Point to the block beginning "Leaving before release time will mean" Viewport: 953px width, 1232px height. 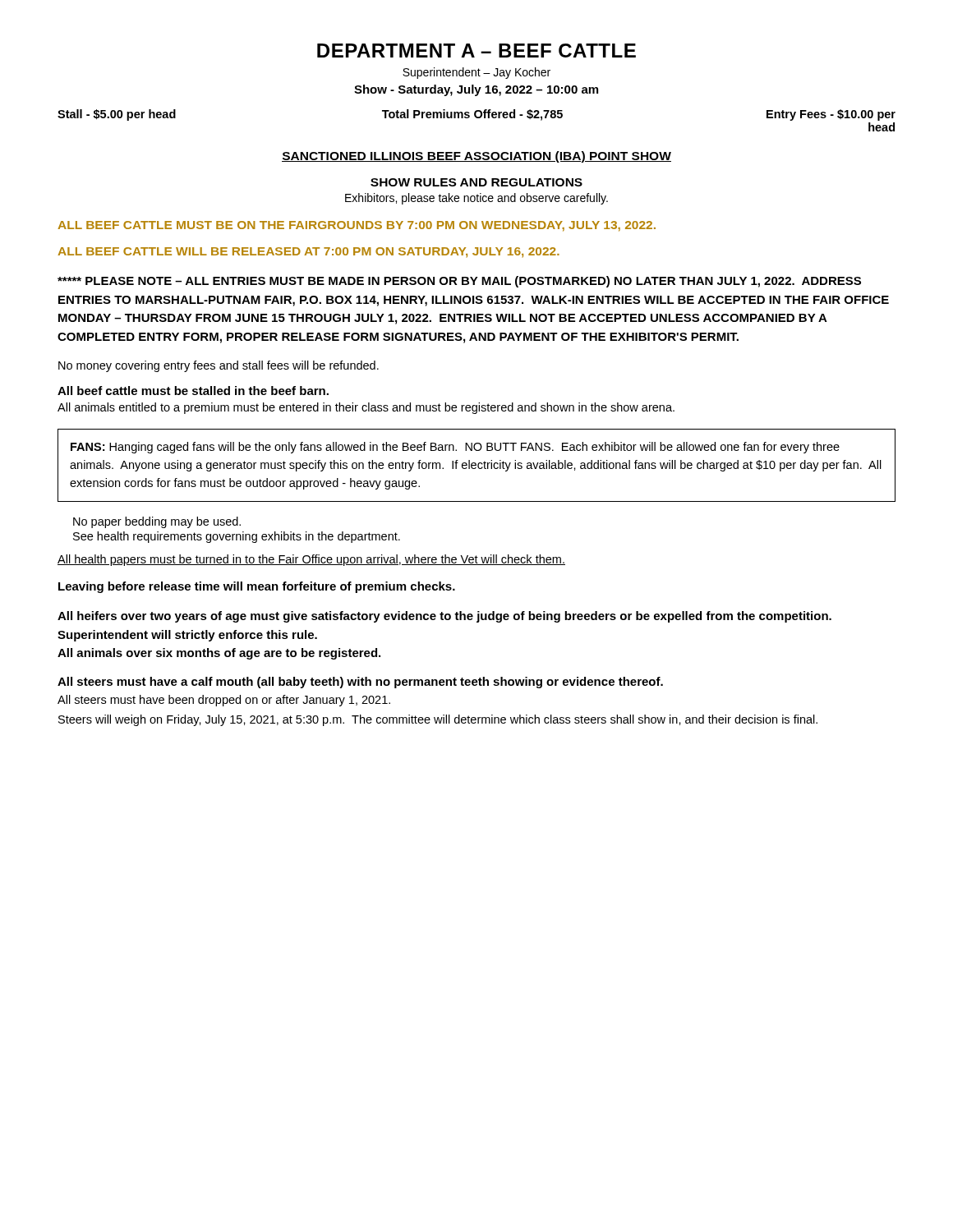(x=256, y=586)
